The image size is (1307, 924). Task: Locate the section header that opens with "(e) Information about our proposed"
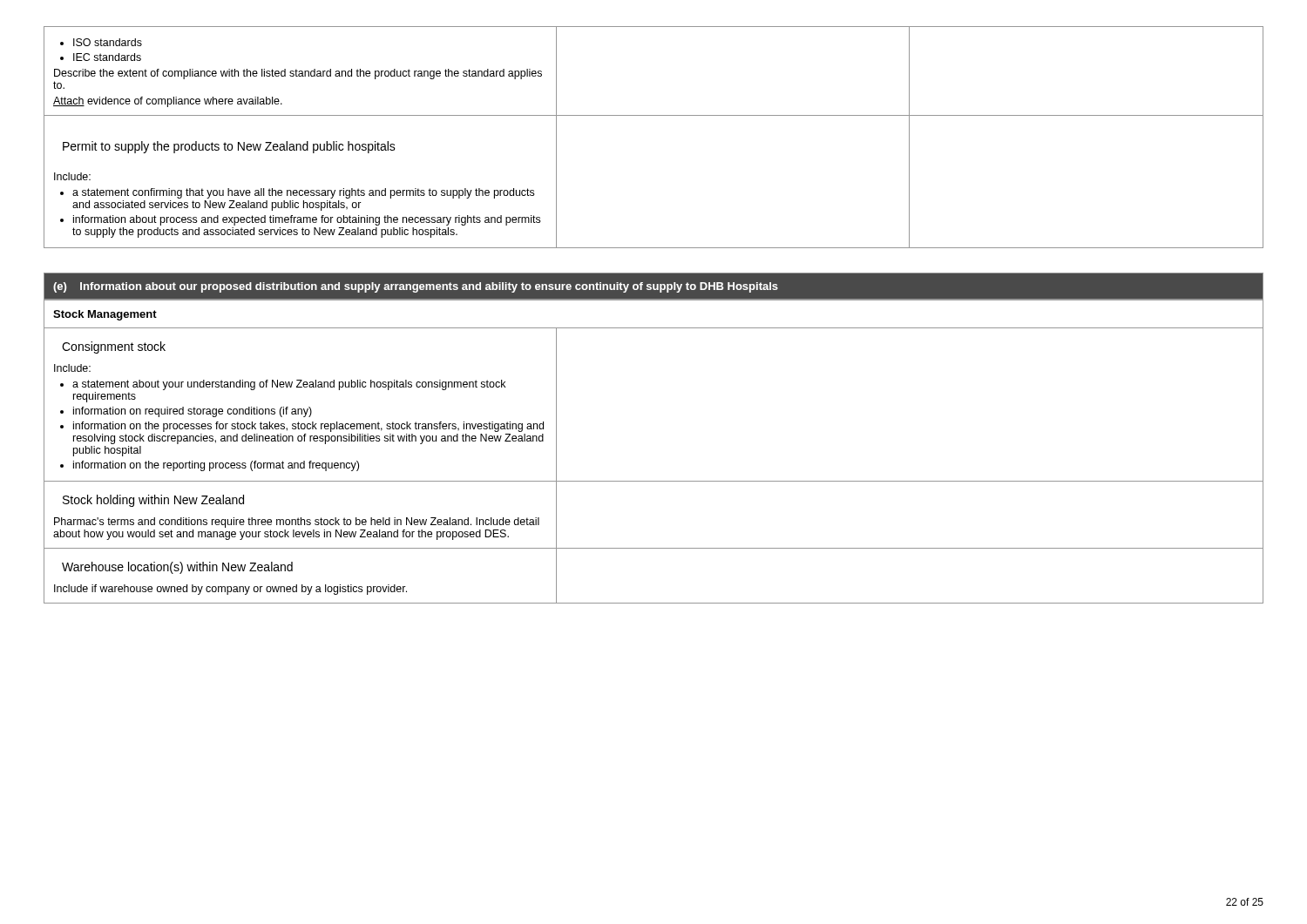click(654, 286)
